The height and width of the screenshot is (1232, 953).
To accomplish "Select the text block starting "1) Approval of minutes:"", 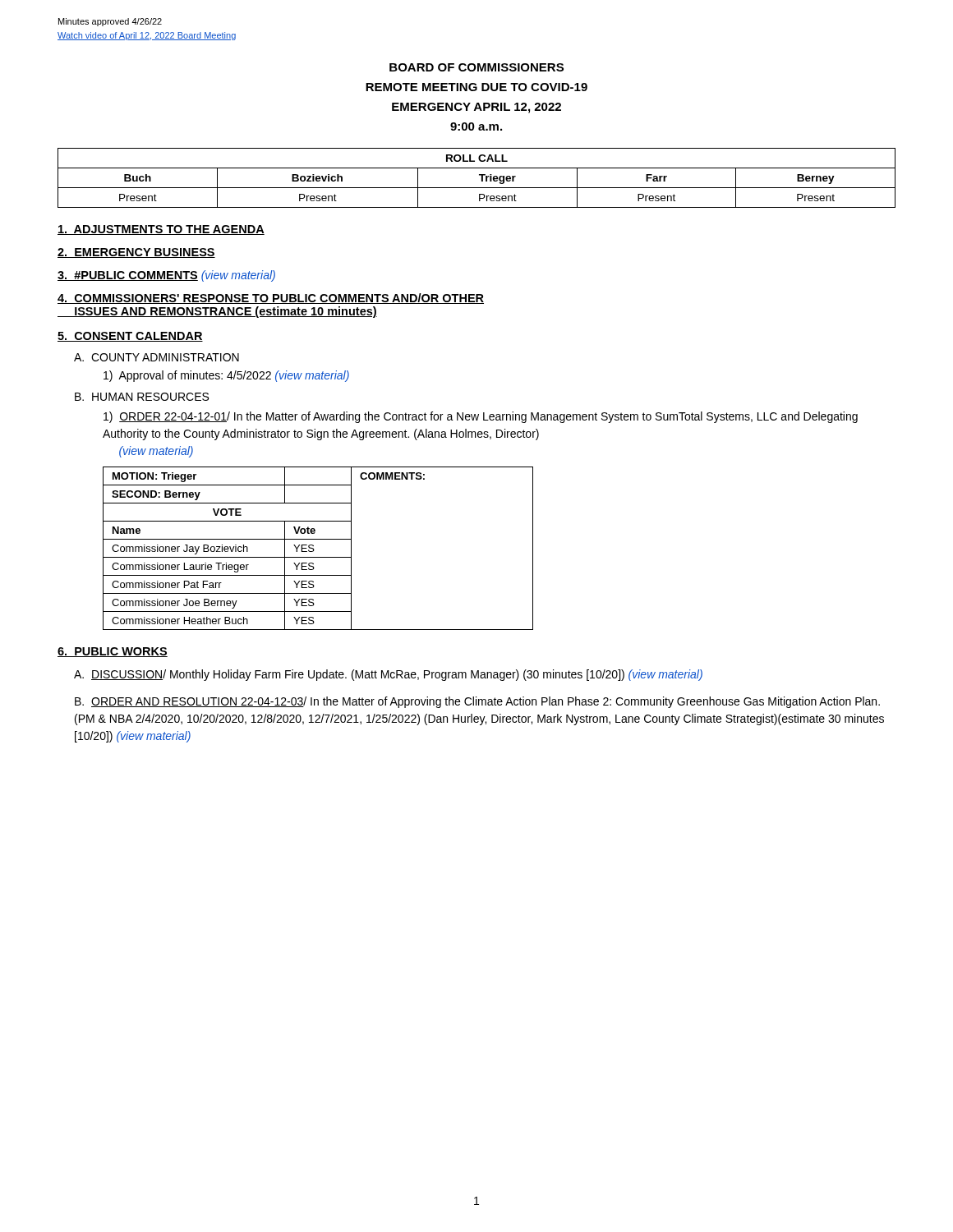I will coord(226,375).
